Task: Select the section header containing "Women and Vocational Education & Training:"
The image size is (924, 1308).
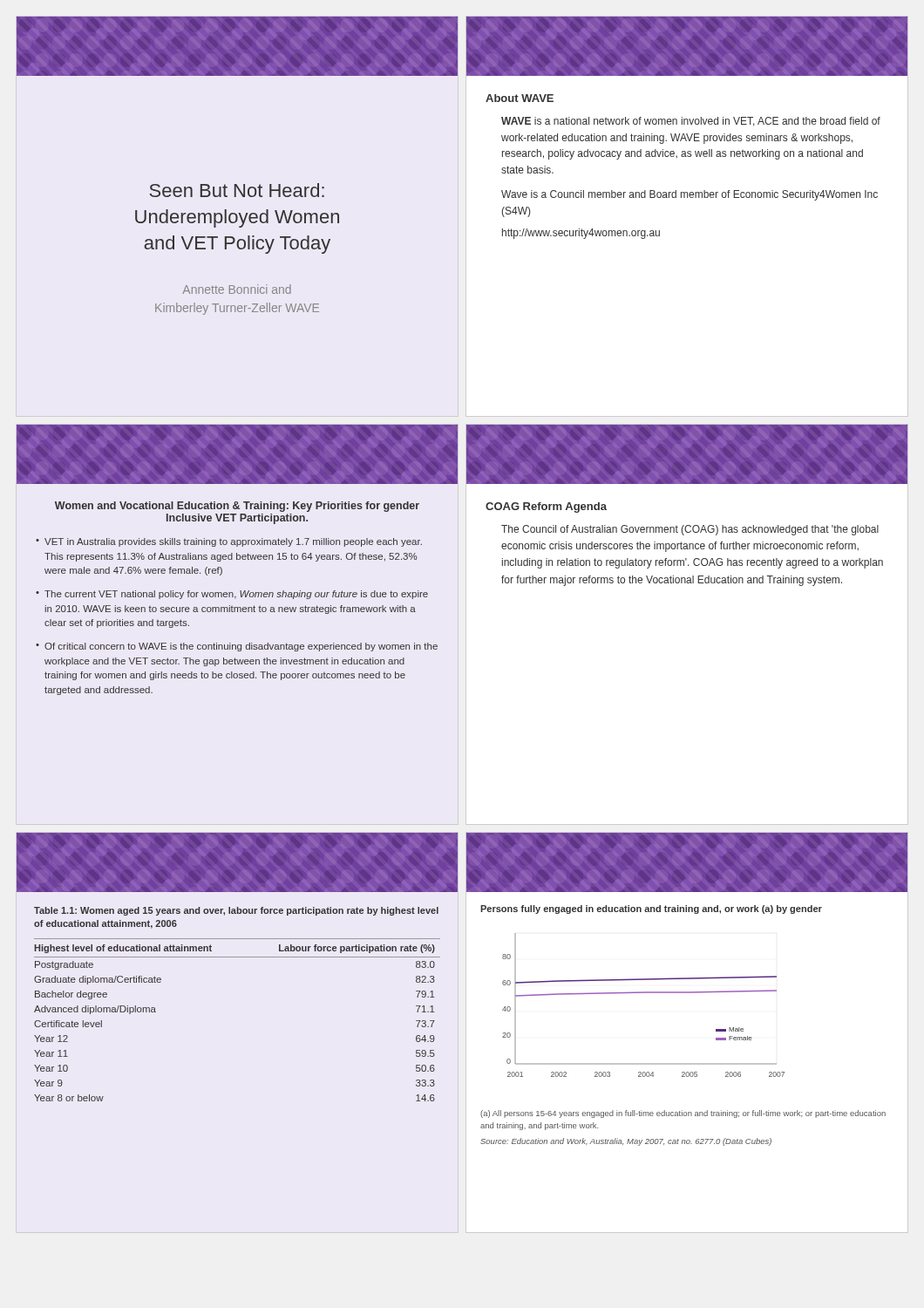Action: click(237, 512)
